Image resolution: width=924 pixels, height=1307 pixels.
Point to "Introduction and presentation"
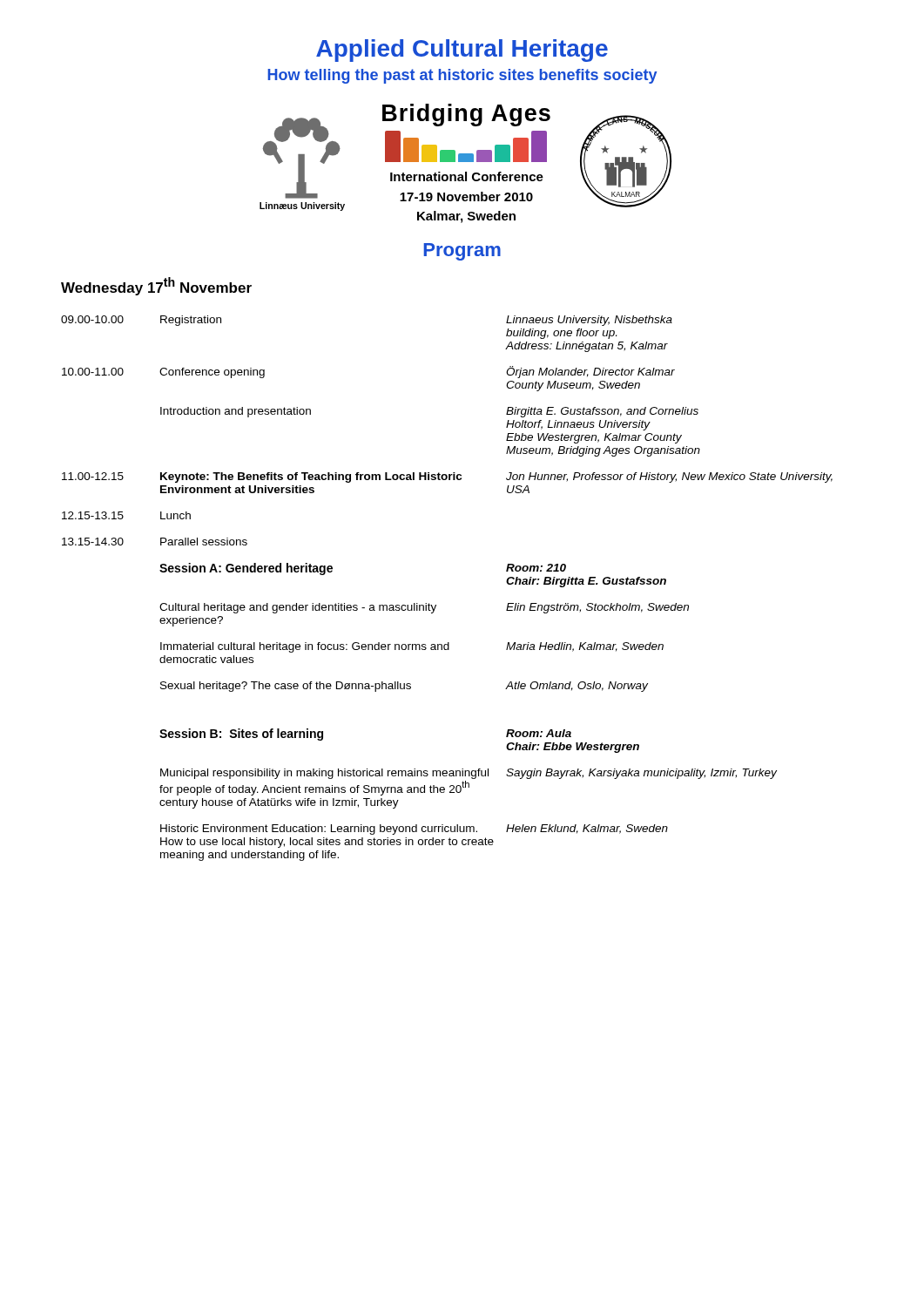point(236,411)
